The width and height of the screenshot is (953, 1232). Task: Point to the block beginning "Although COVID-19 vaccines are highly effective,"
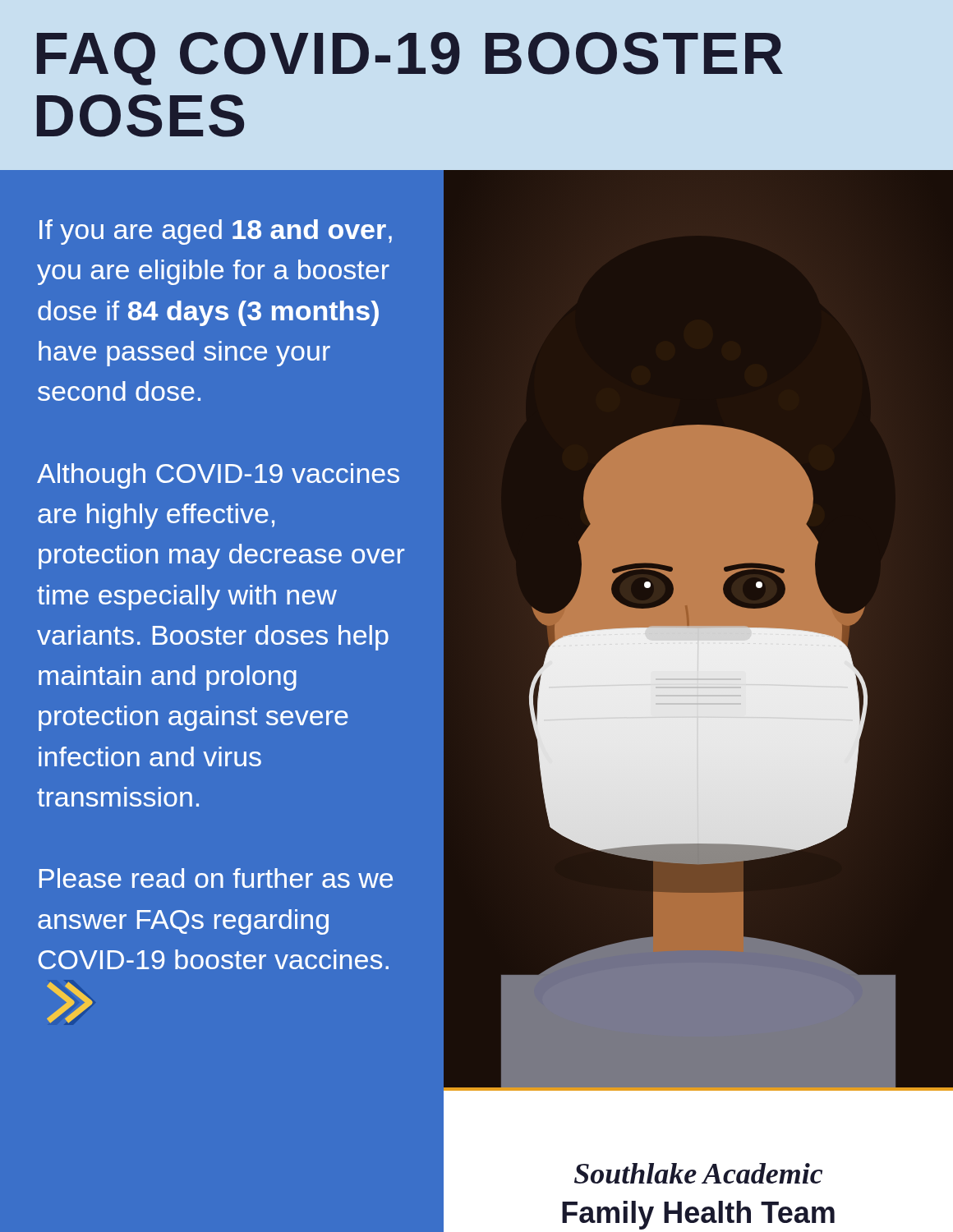[221, 635]
